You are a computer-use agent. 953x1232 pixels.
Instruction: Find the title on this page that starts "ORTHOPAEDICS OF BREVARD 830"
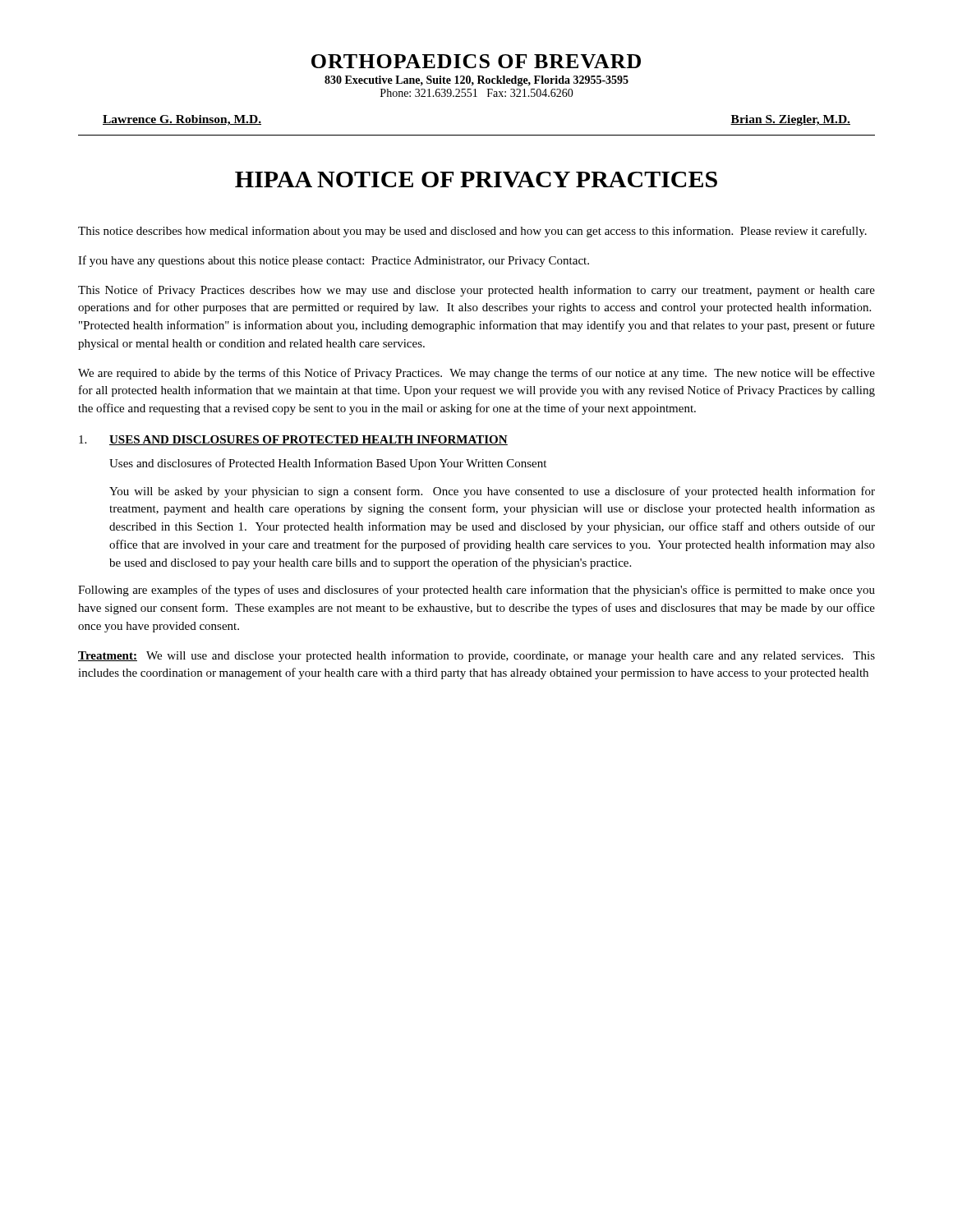coord(476,75)
